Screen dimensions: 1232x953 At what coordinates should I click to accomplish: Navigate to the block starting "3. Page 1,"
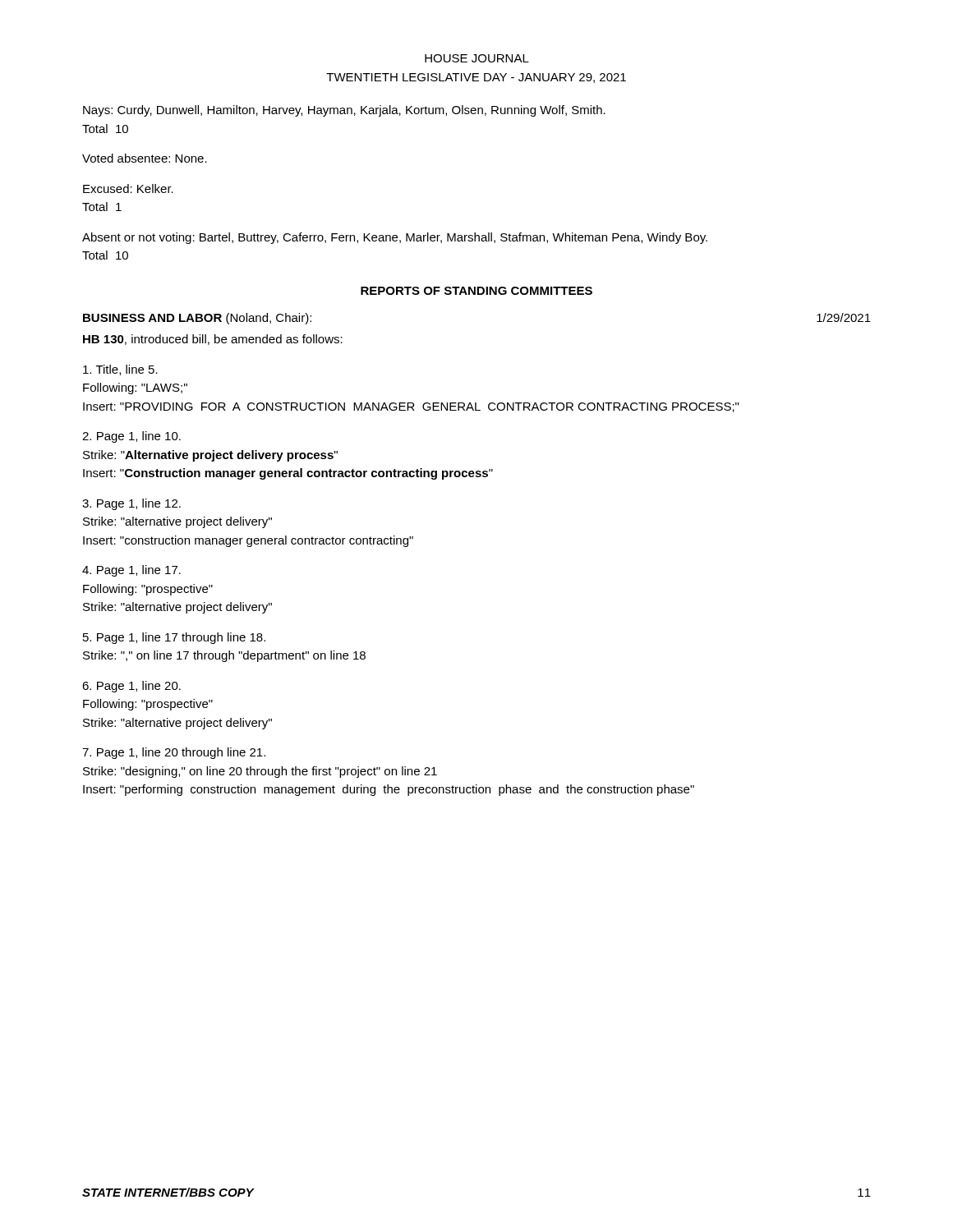pos(248,521)
